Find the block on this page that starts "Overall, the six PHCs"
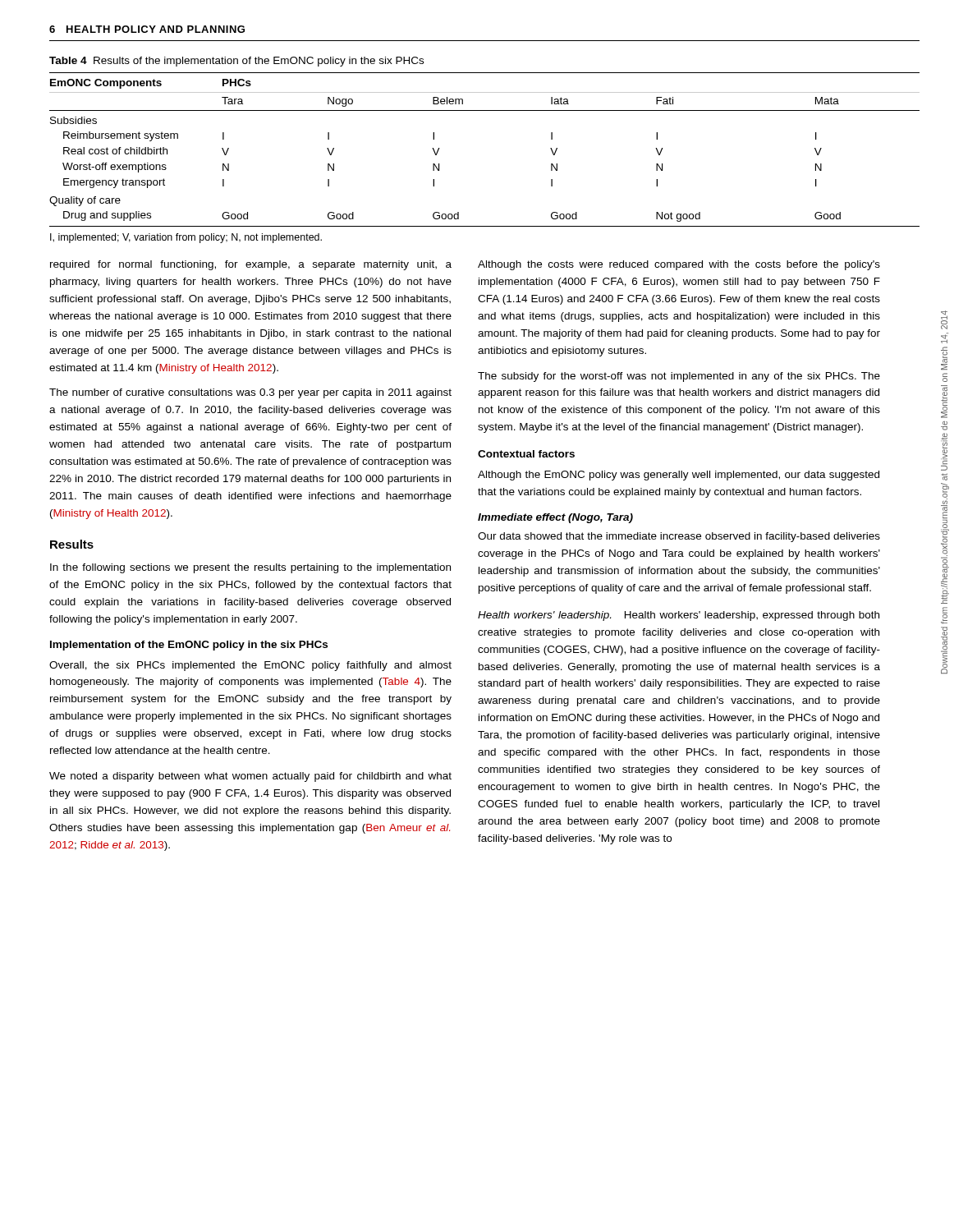Viewport: 954px width, 1232px height. (250, 755)
